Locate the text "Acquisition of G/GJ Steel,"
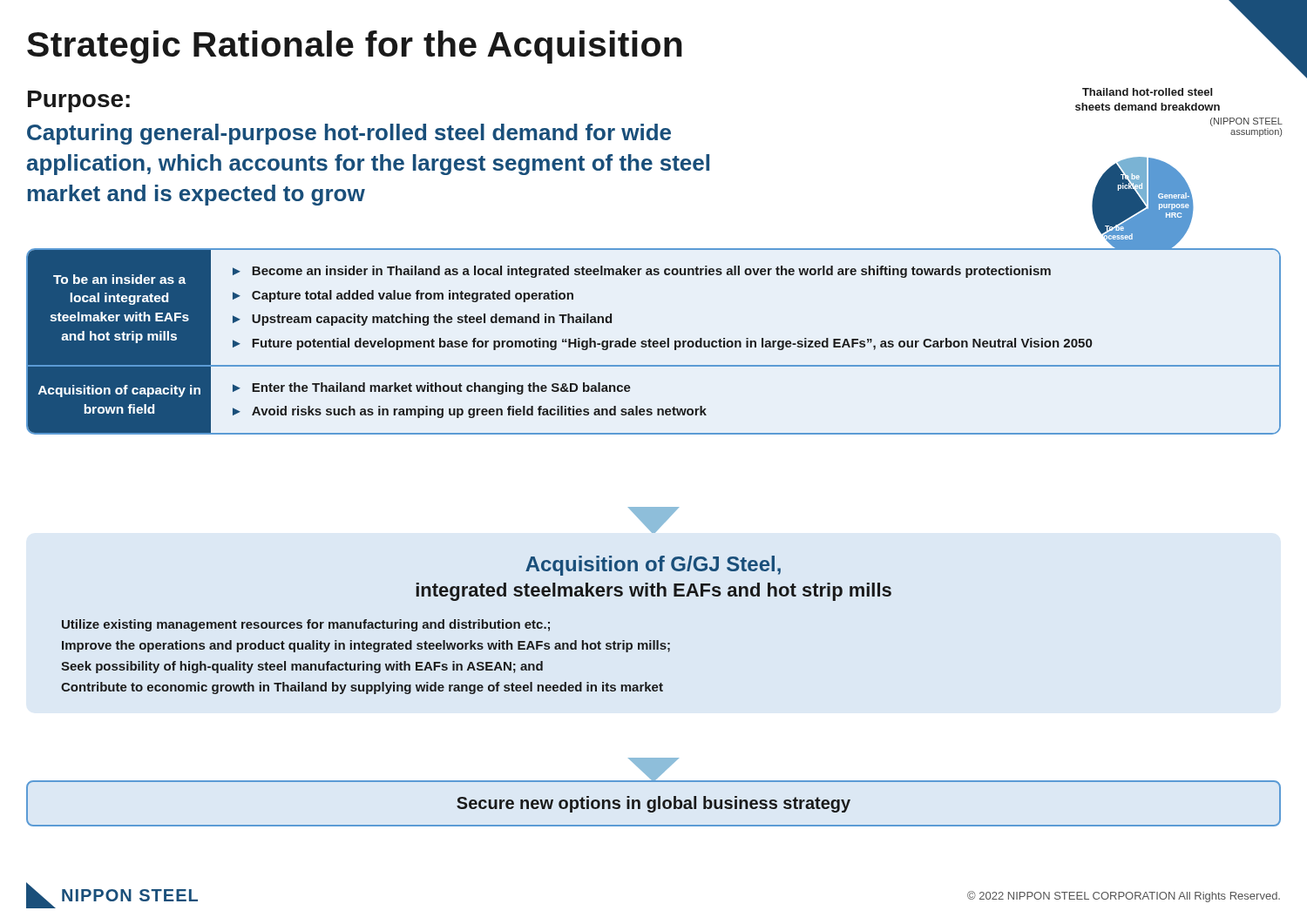 point(654,564)
